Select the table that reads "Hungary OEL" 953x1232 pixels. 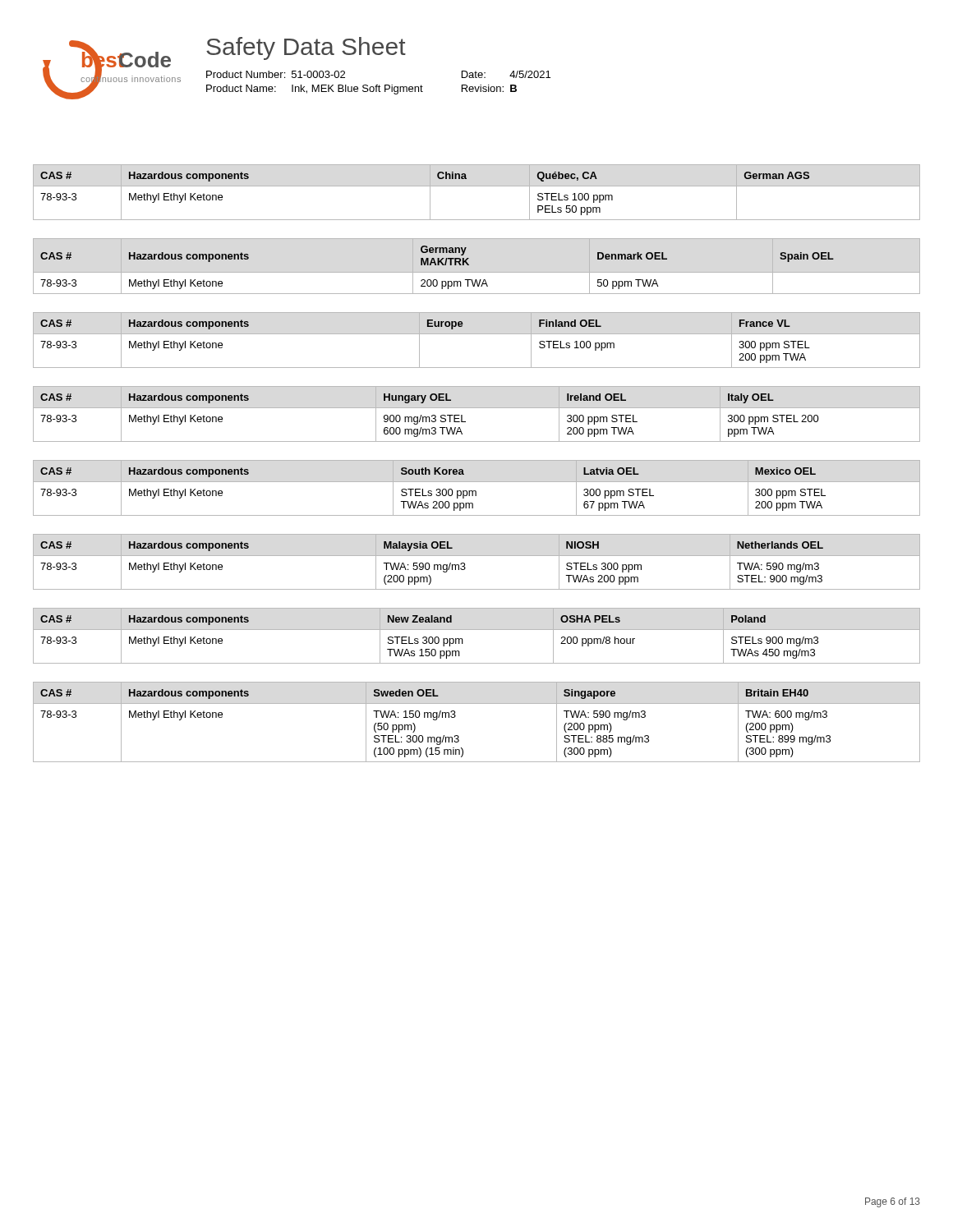point(476,414)
